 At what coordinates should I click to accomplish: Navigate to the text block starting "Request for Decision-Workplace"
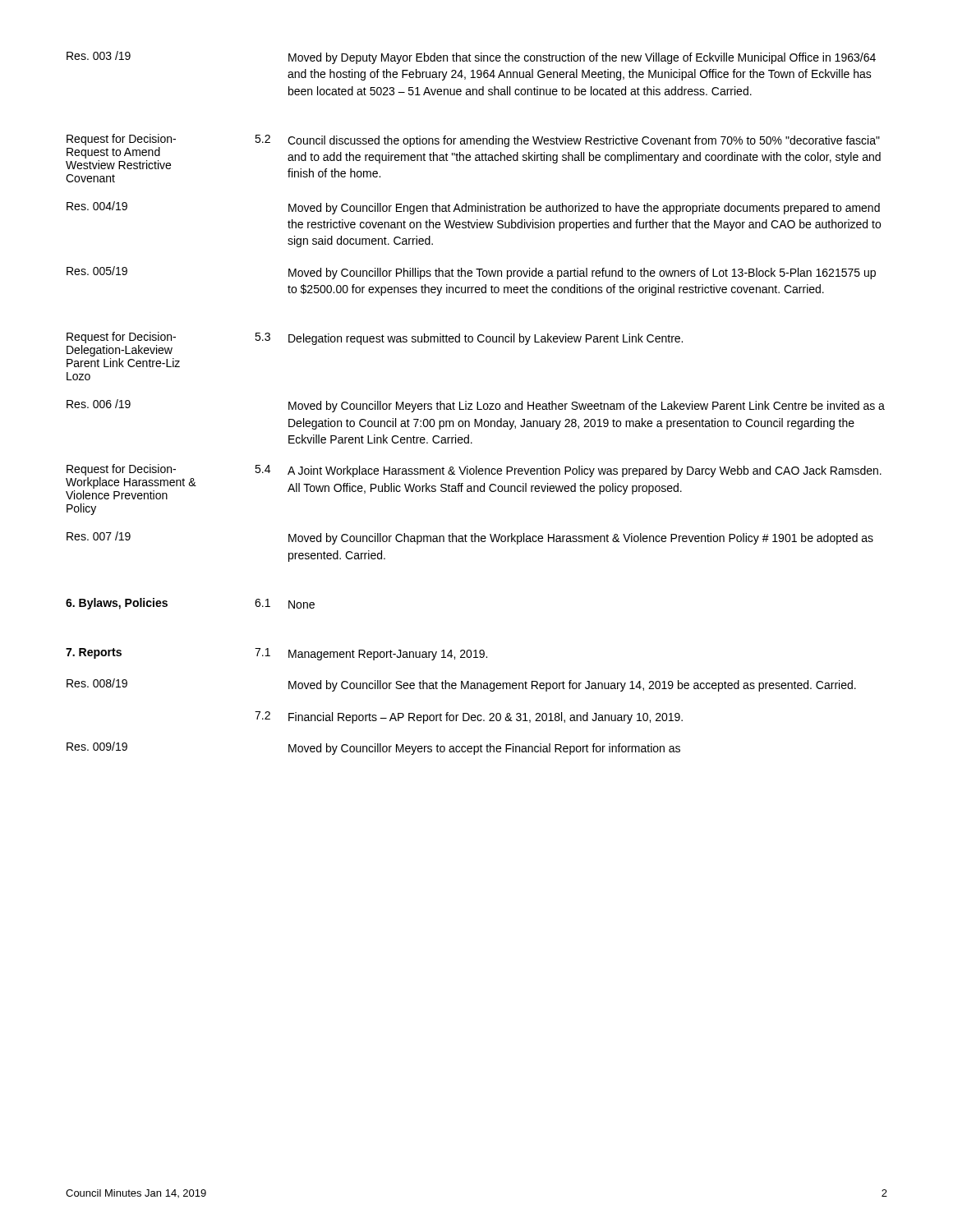coord(476,489)
